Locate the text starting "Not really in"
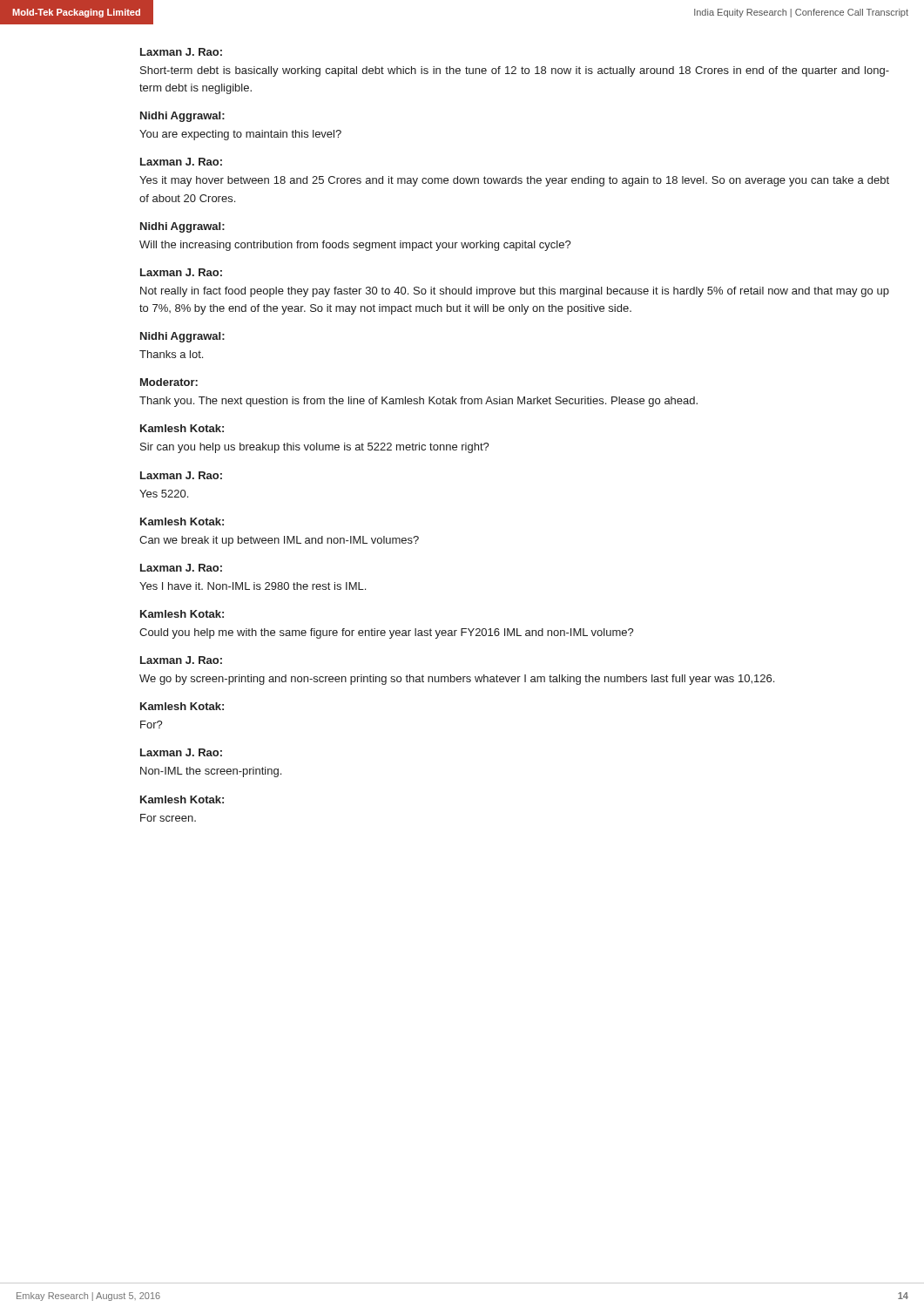 (x=514, y=299)
